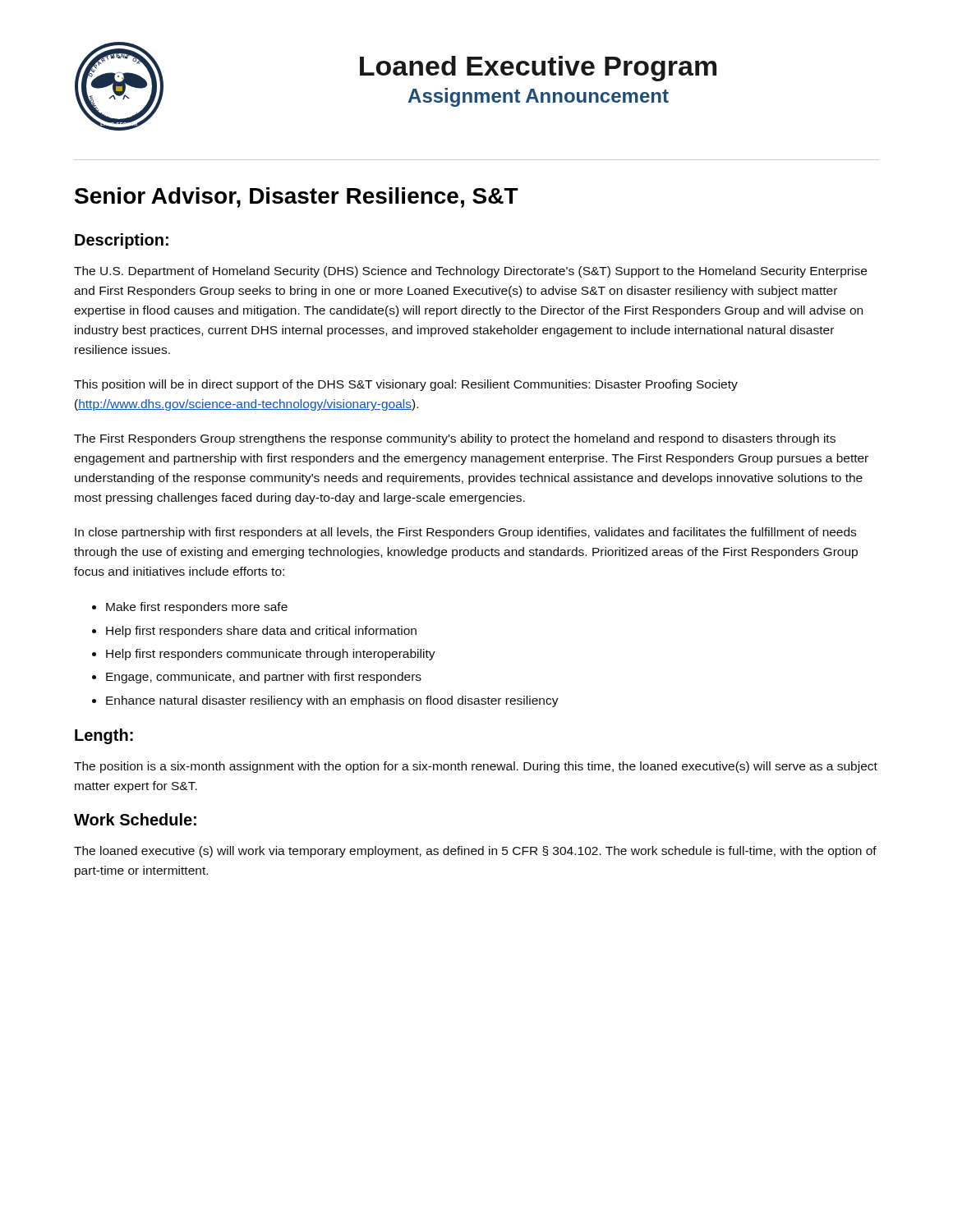Where is the passage that starts "Enhance natural disaster resiliency with an"?
Viewport: 953px width, 1232px height.
[332, 700]
